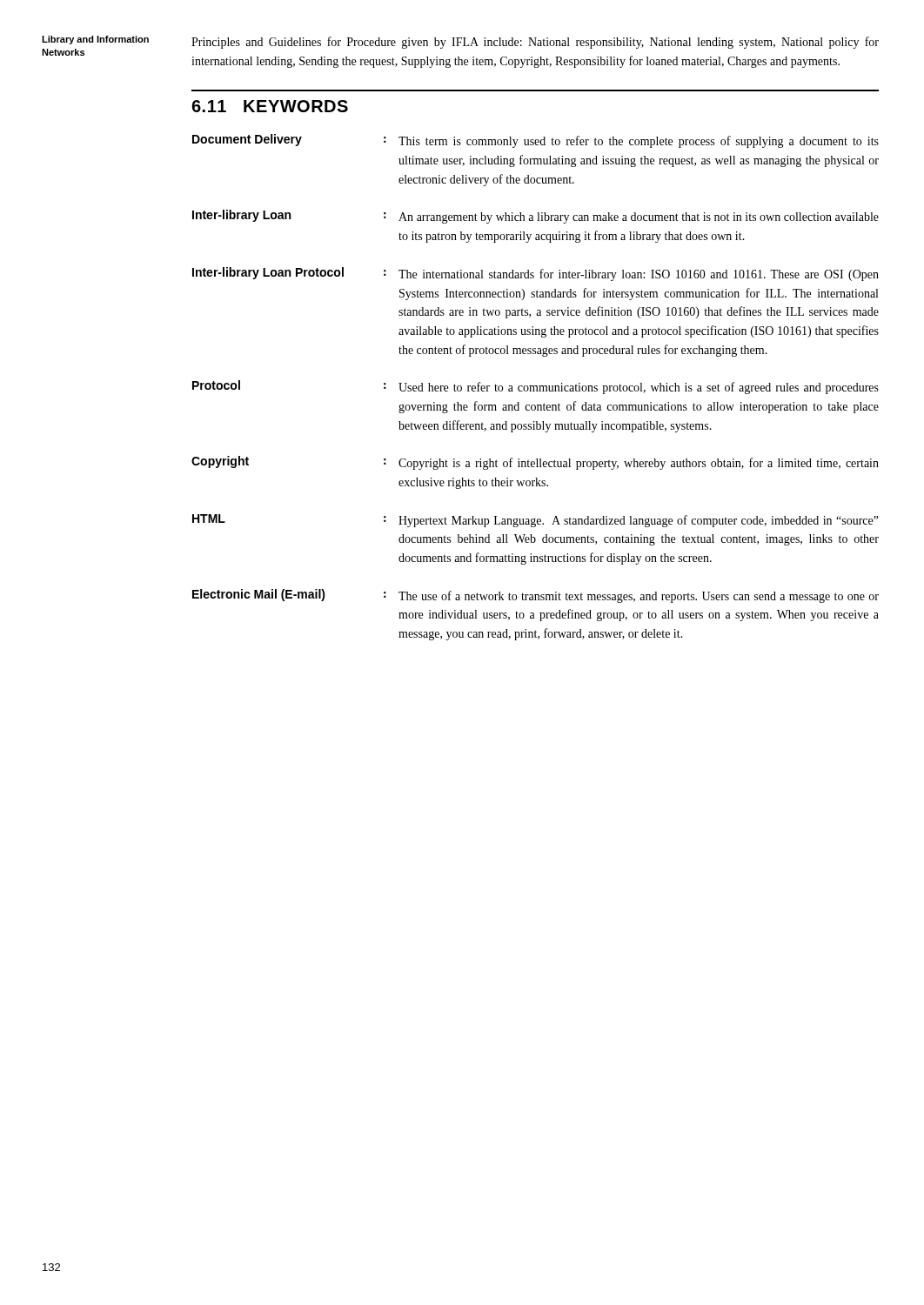Navigate to the element starting "Principles and Guidelines for"

pos(535,52)
